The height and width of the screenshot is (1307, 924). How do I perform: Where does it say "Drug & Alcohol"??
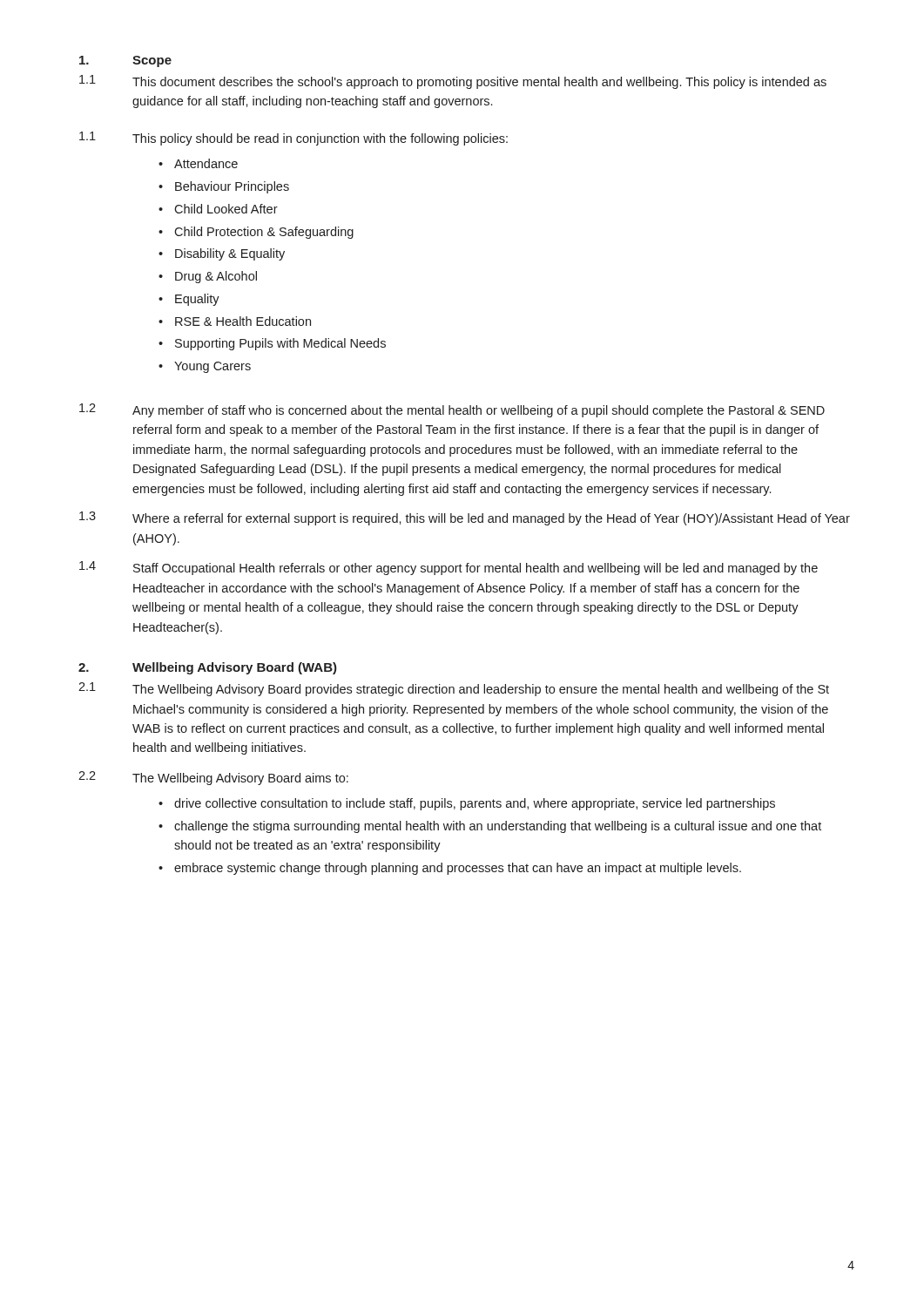(x=216, y=276)
